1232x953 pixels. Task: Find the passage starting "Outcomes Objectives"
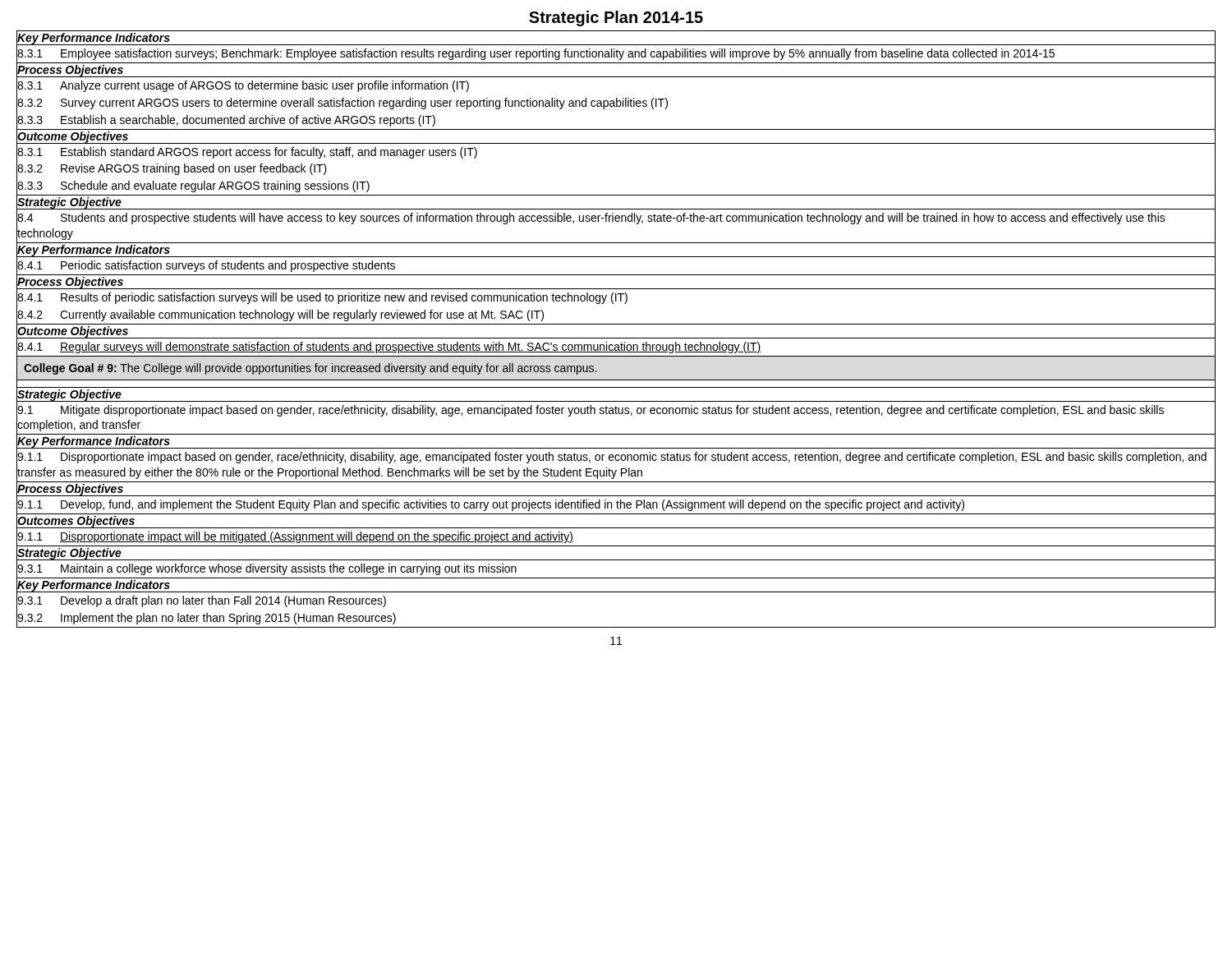(76, 521)
